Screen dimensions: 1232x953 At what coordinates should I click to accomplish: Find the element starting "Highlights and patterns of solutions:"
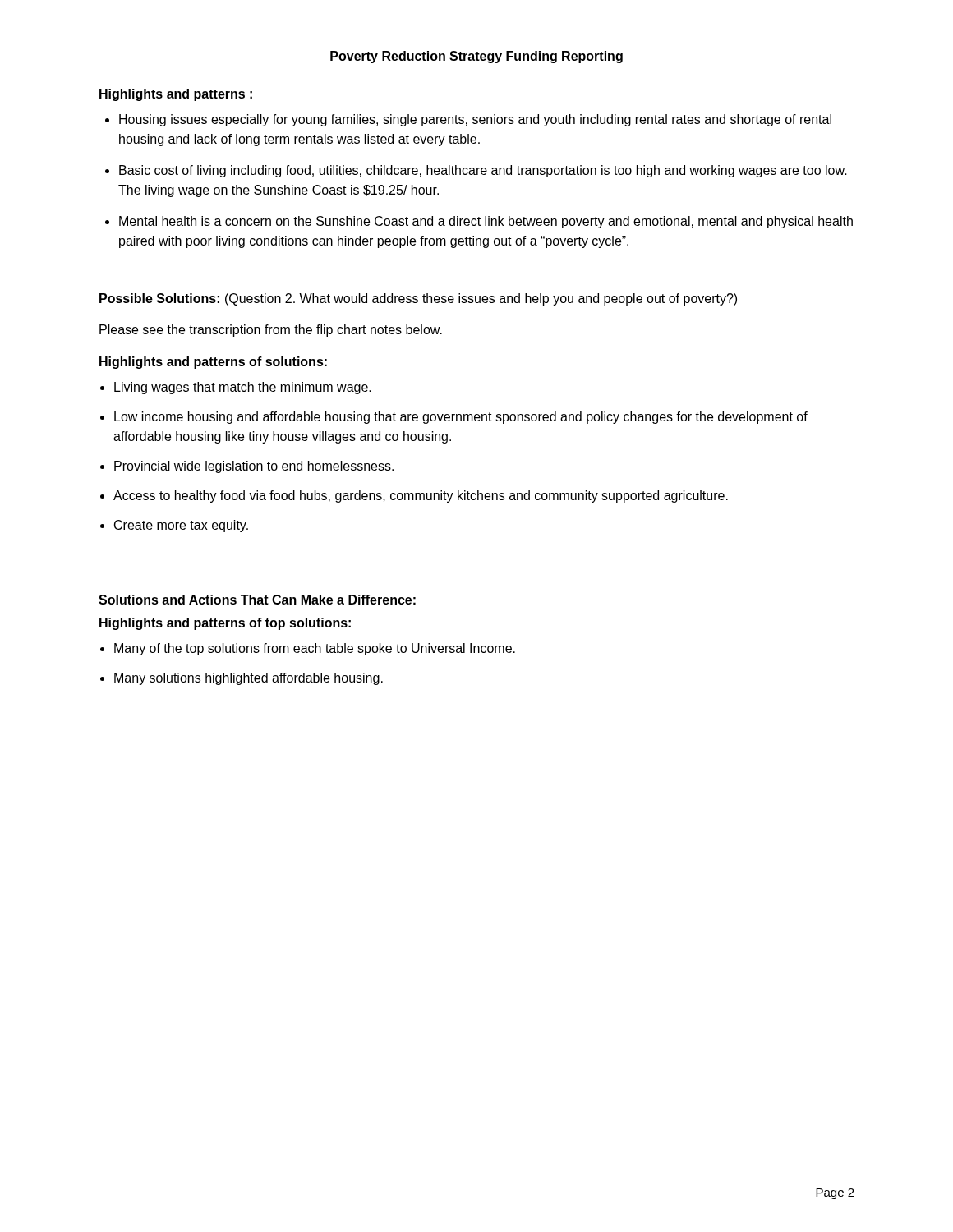[x=213, y=362]
